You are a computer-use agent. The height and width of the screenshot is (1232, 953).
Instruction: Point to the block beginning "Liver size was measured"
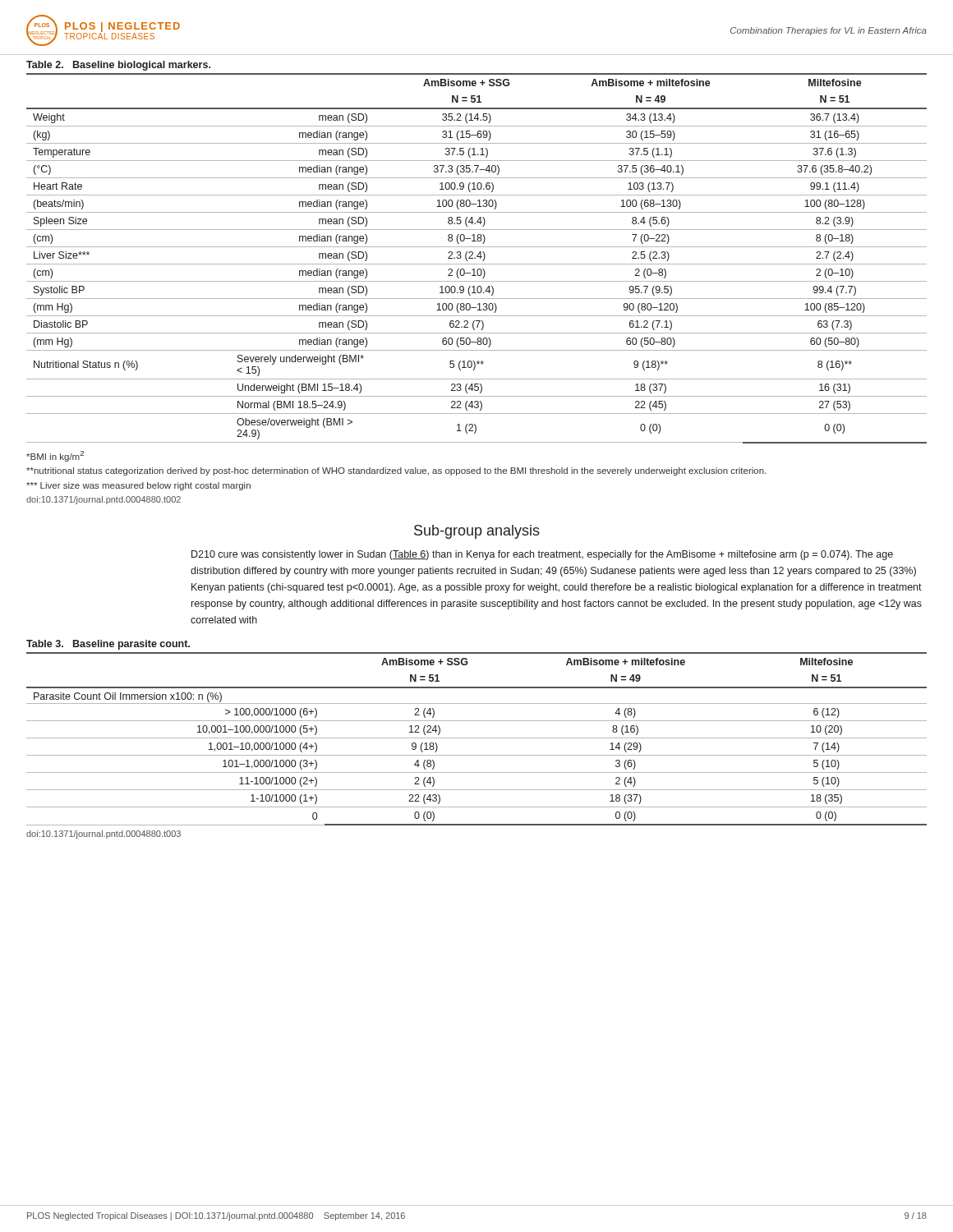(x=138, y=486)
